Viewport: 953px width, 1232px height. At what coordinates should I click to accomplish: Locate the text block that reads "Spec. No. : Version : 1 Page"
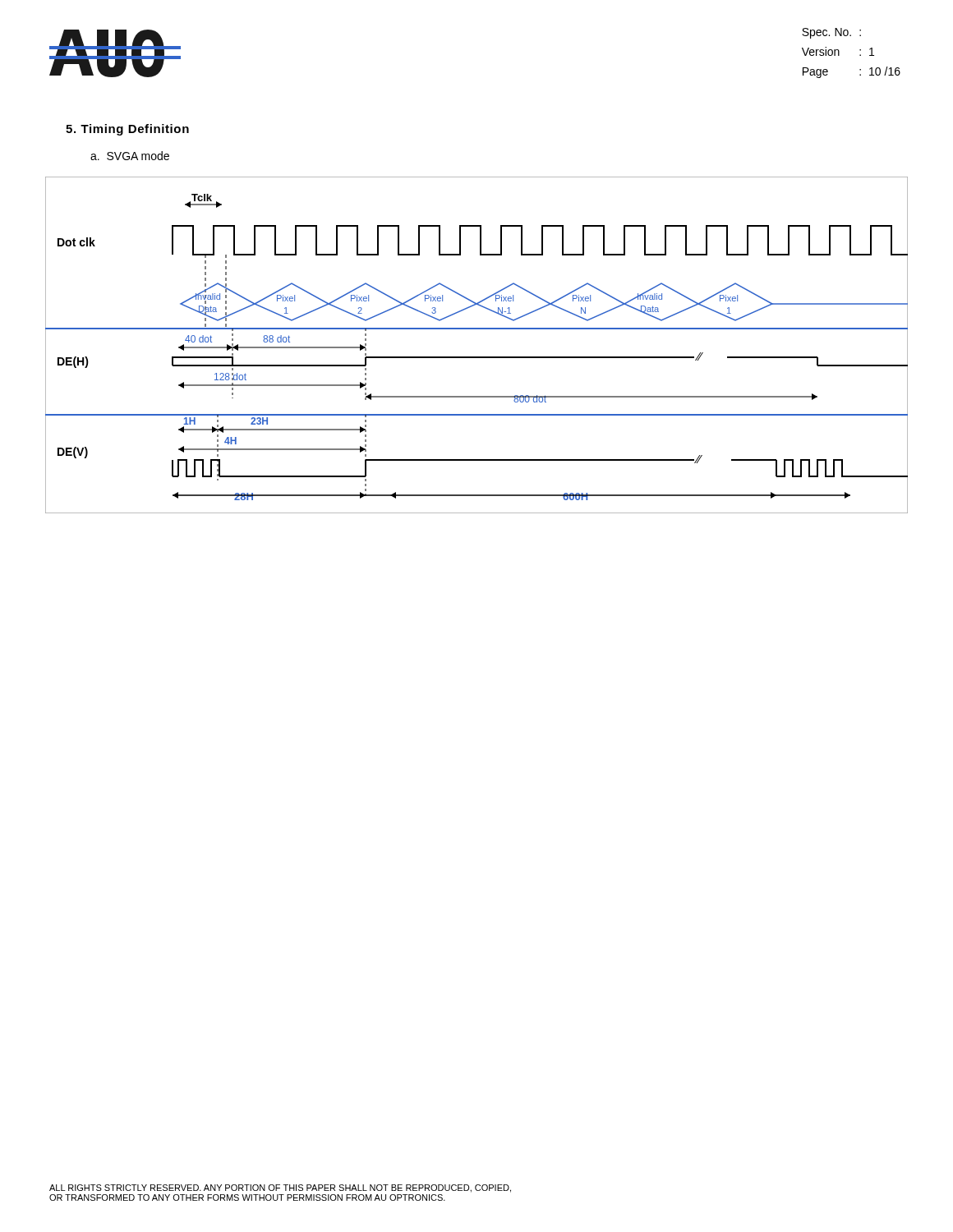[x=851, y=52]
